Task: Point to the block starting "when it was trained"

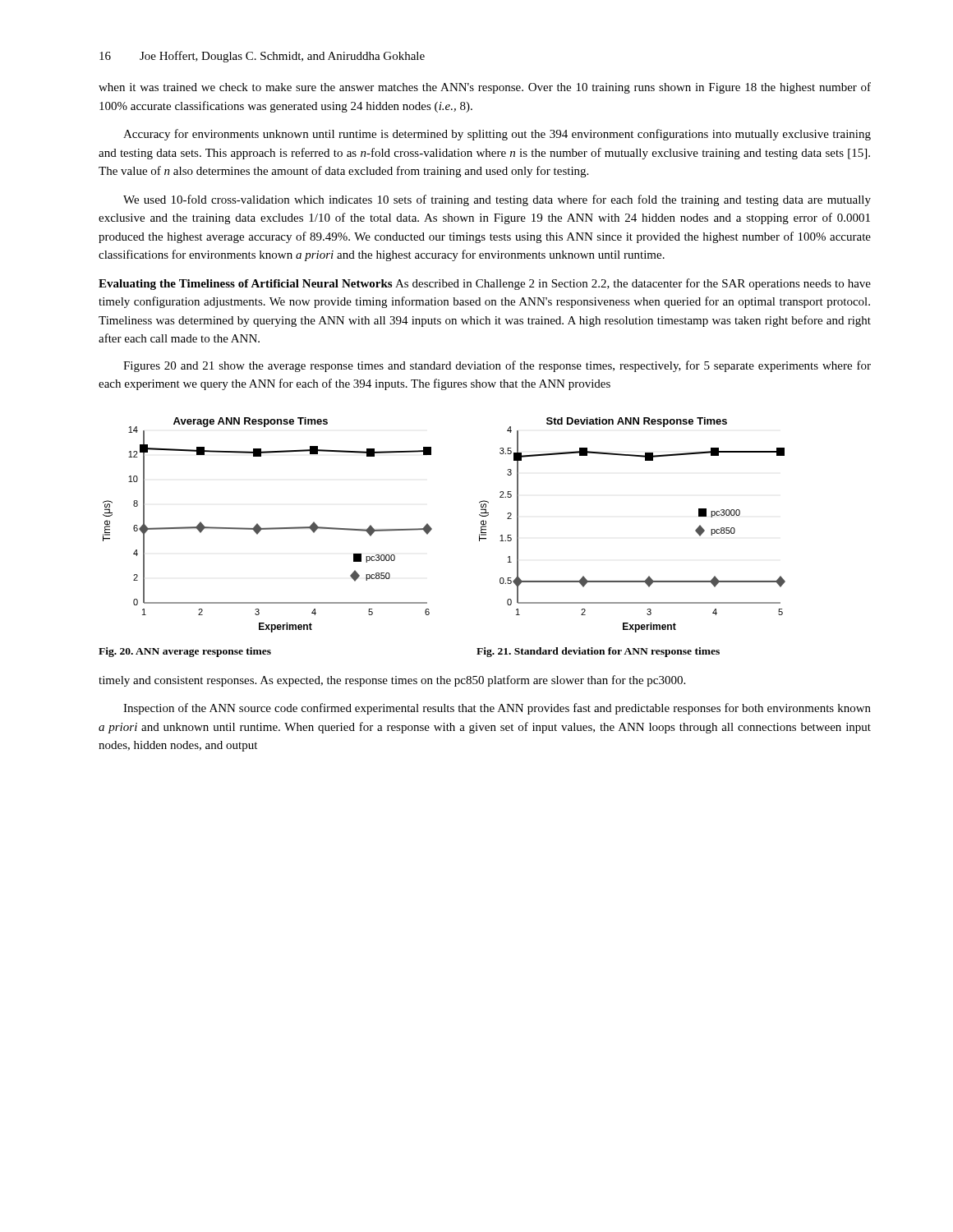Action: [485, 171]
